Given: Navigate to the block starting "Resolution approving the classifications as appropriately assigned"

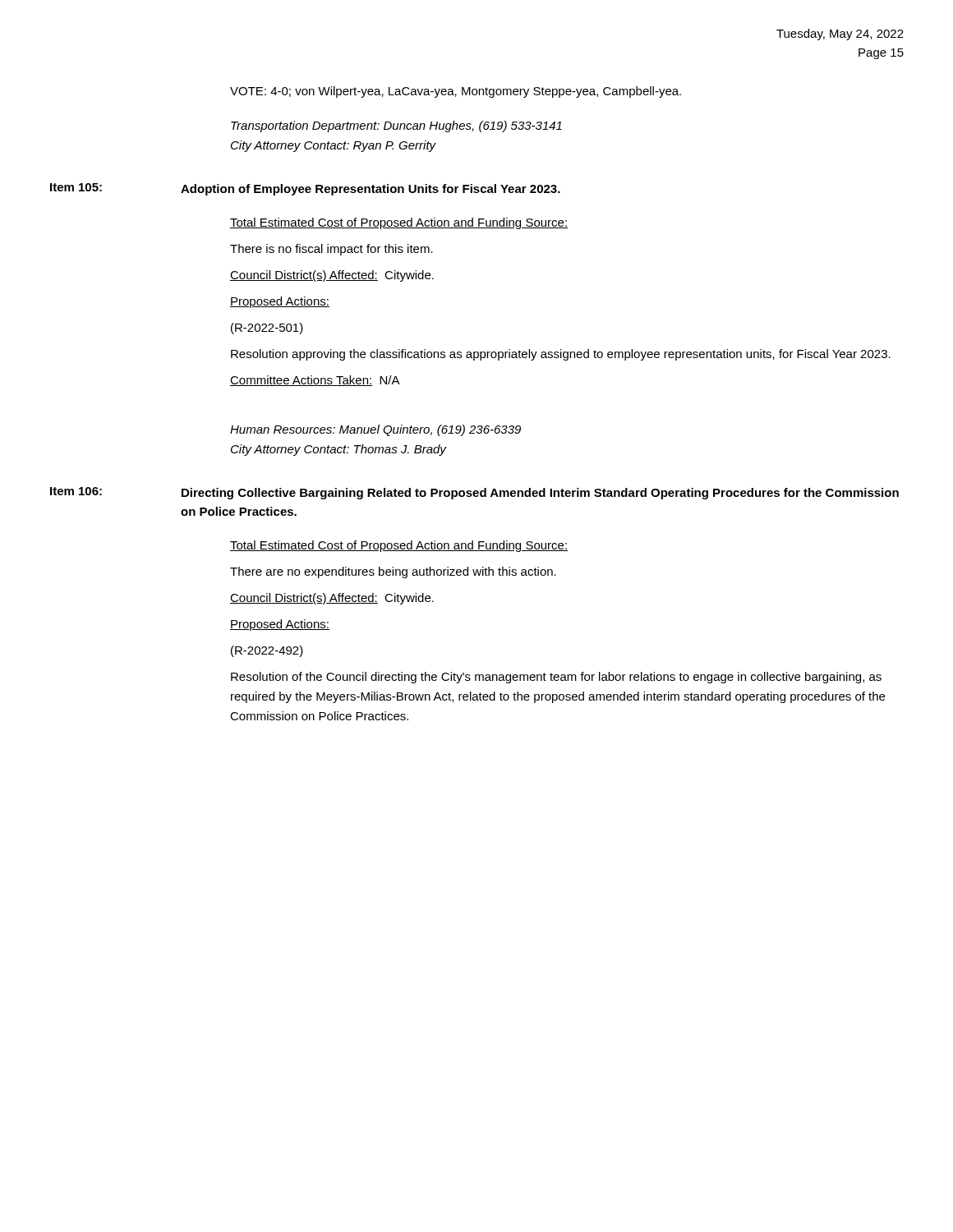Looking at the screenshot, I should click(x=561, y=354).
